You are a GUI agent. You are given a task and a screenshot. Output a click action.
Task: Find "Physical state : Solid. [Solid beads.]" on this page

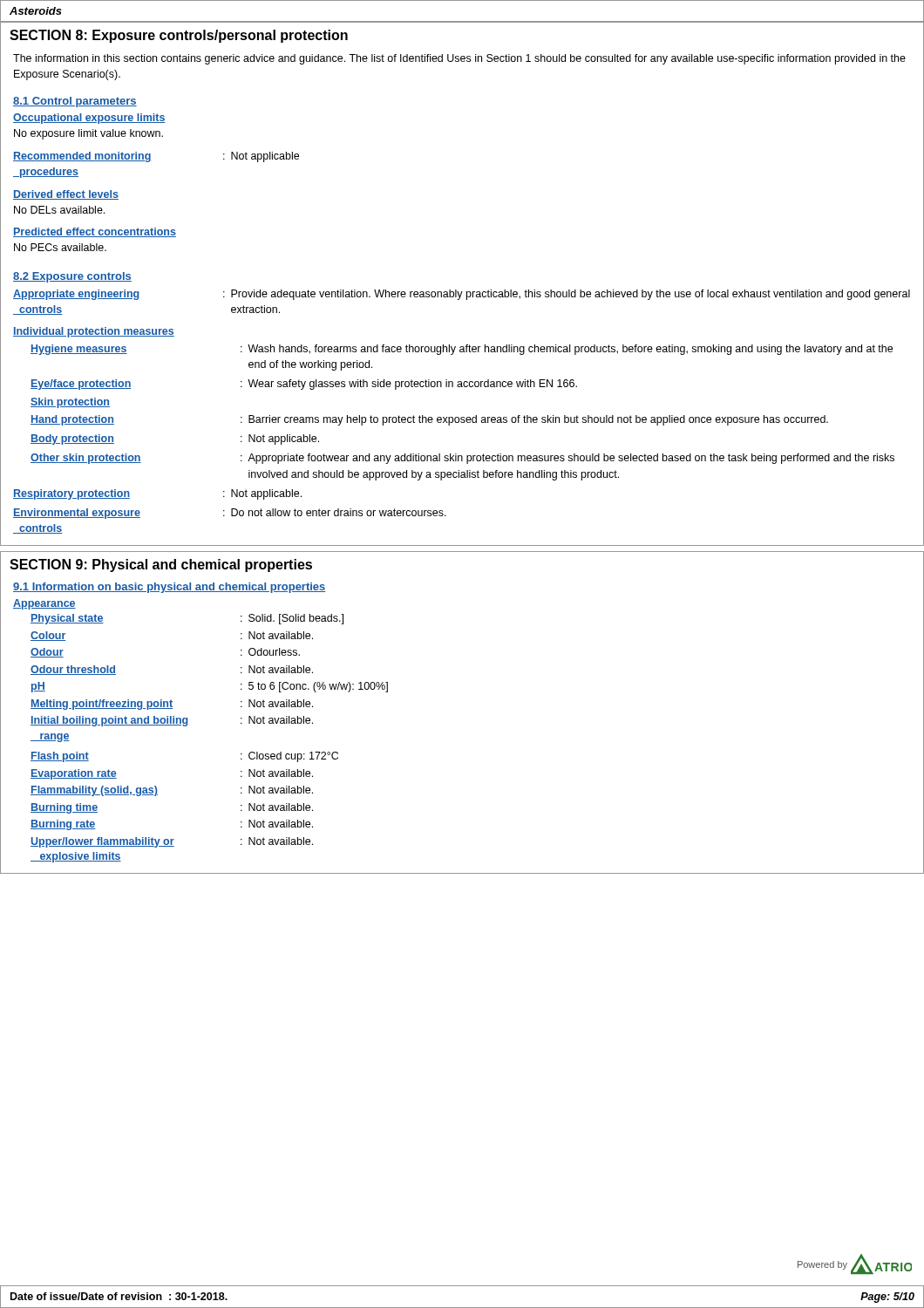74,619
